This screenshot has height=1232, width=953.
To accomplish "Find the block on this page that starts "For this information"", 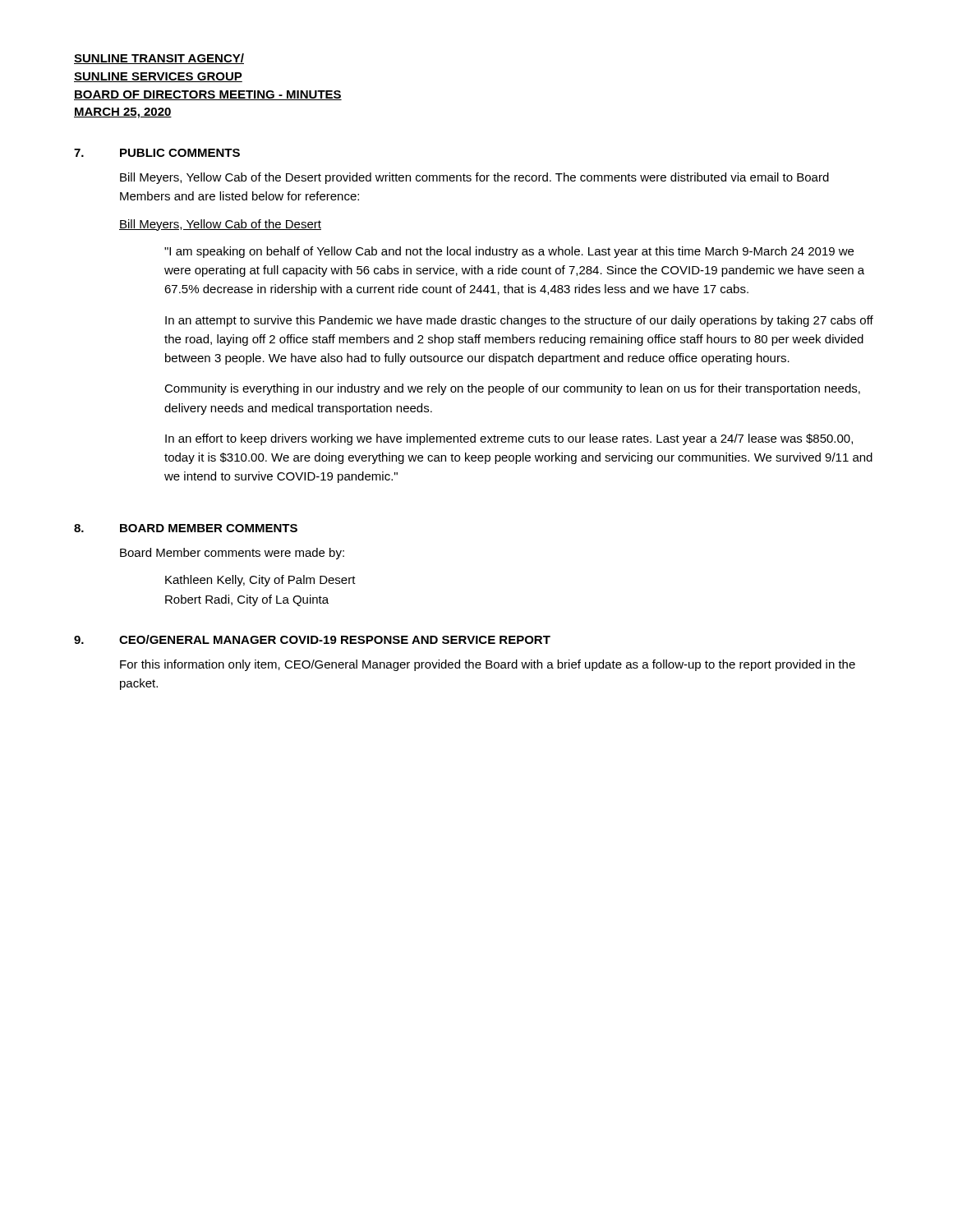I will point(499,674).
